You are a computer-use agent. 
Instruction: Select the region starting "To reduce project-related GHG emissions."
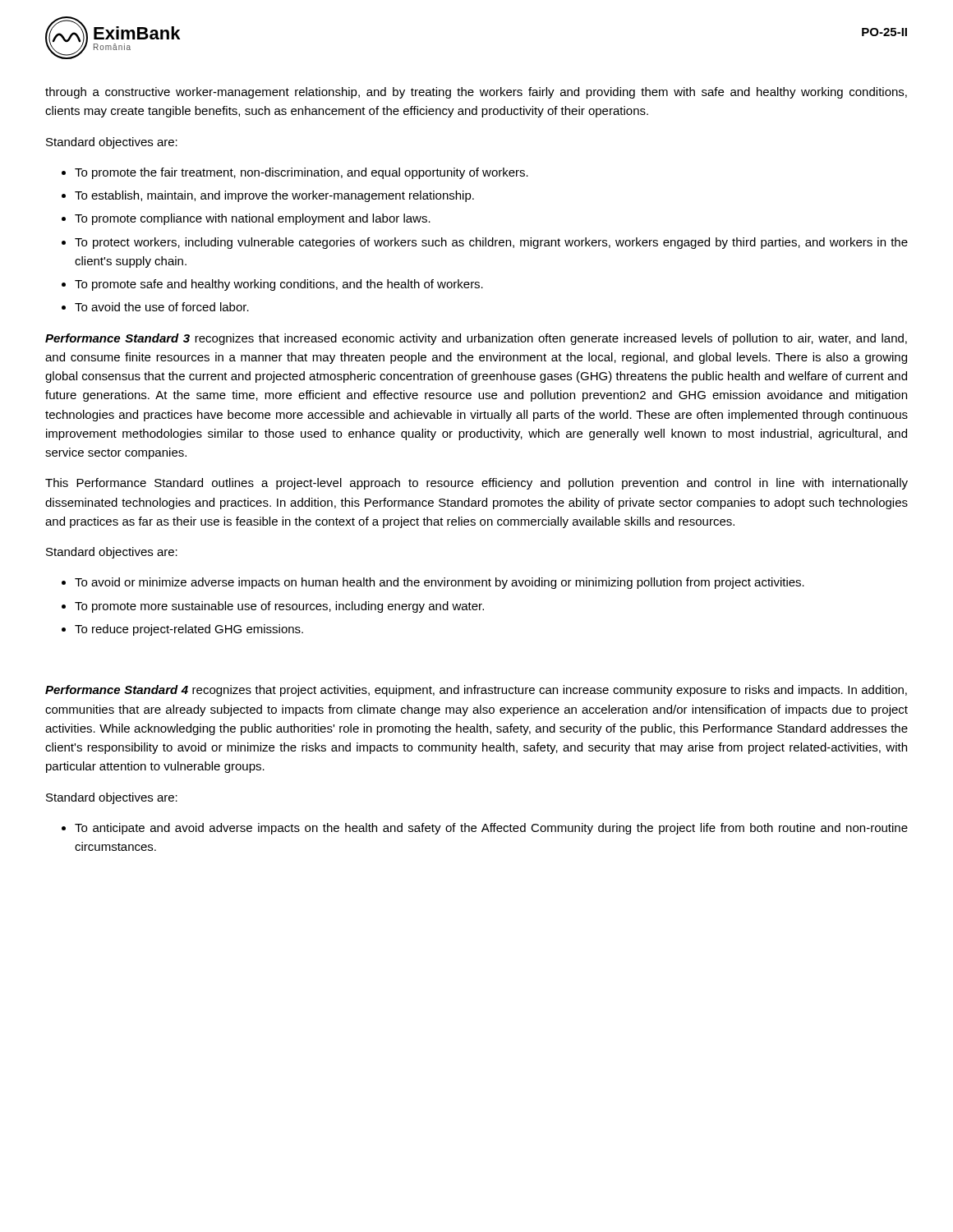coord(189,629)
